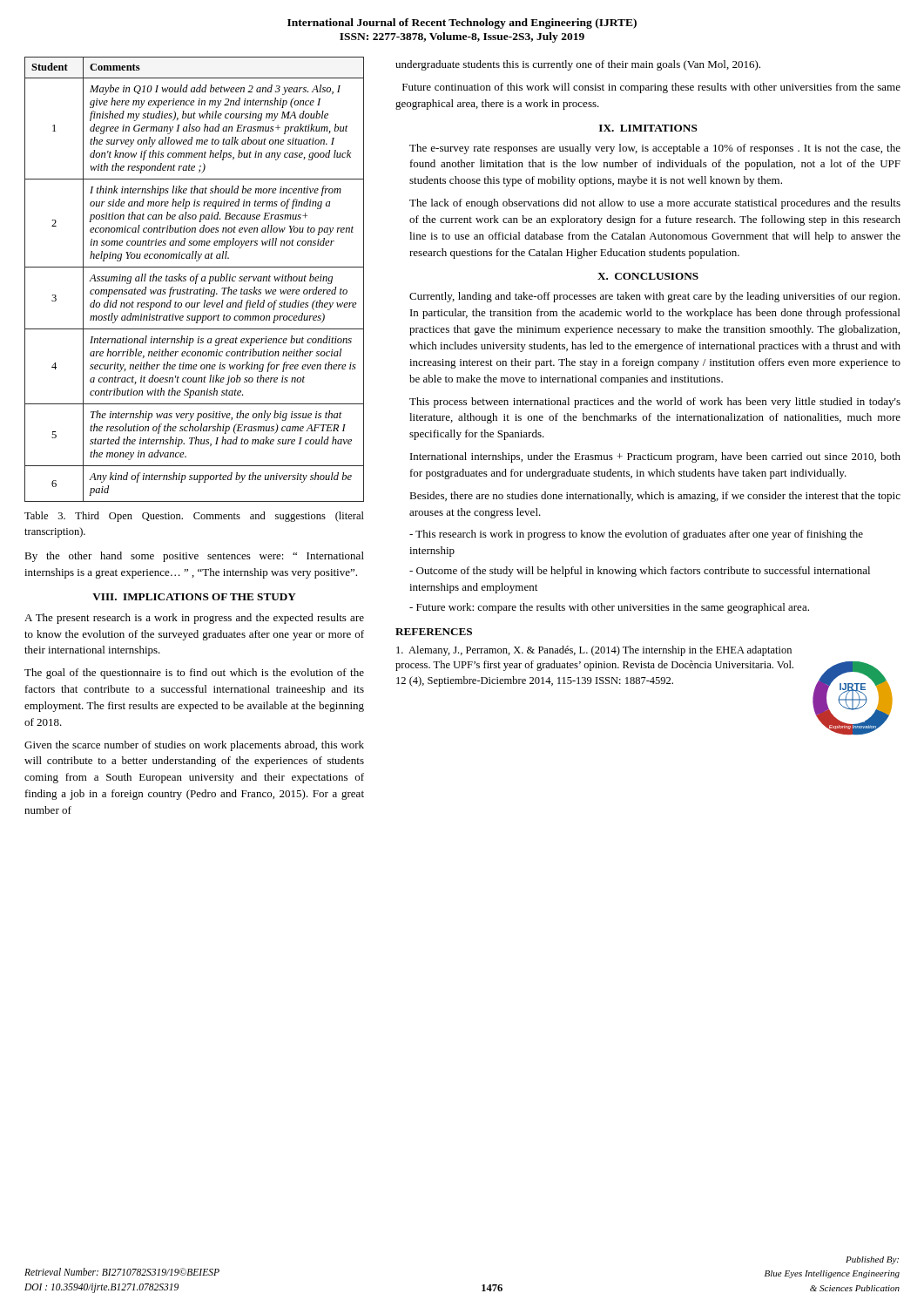Find the block starting "Besides, there are no studies done"
Viewport: 924px width, 1307px height.
(655, 503)
